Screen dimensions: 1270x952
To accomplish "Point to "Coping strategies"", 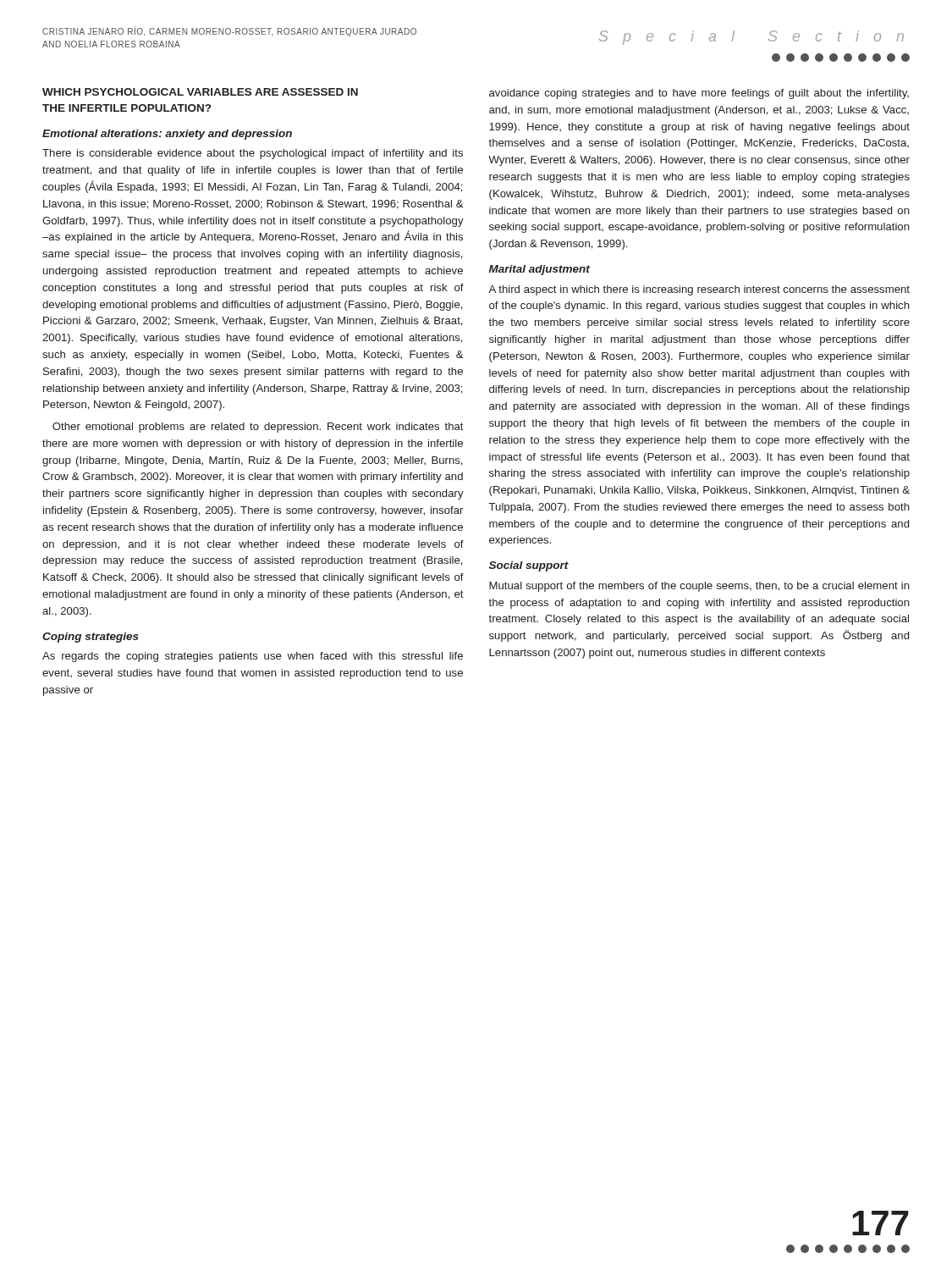I will [91, 638].
